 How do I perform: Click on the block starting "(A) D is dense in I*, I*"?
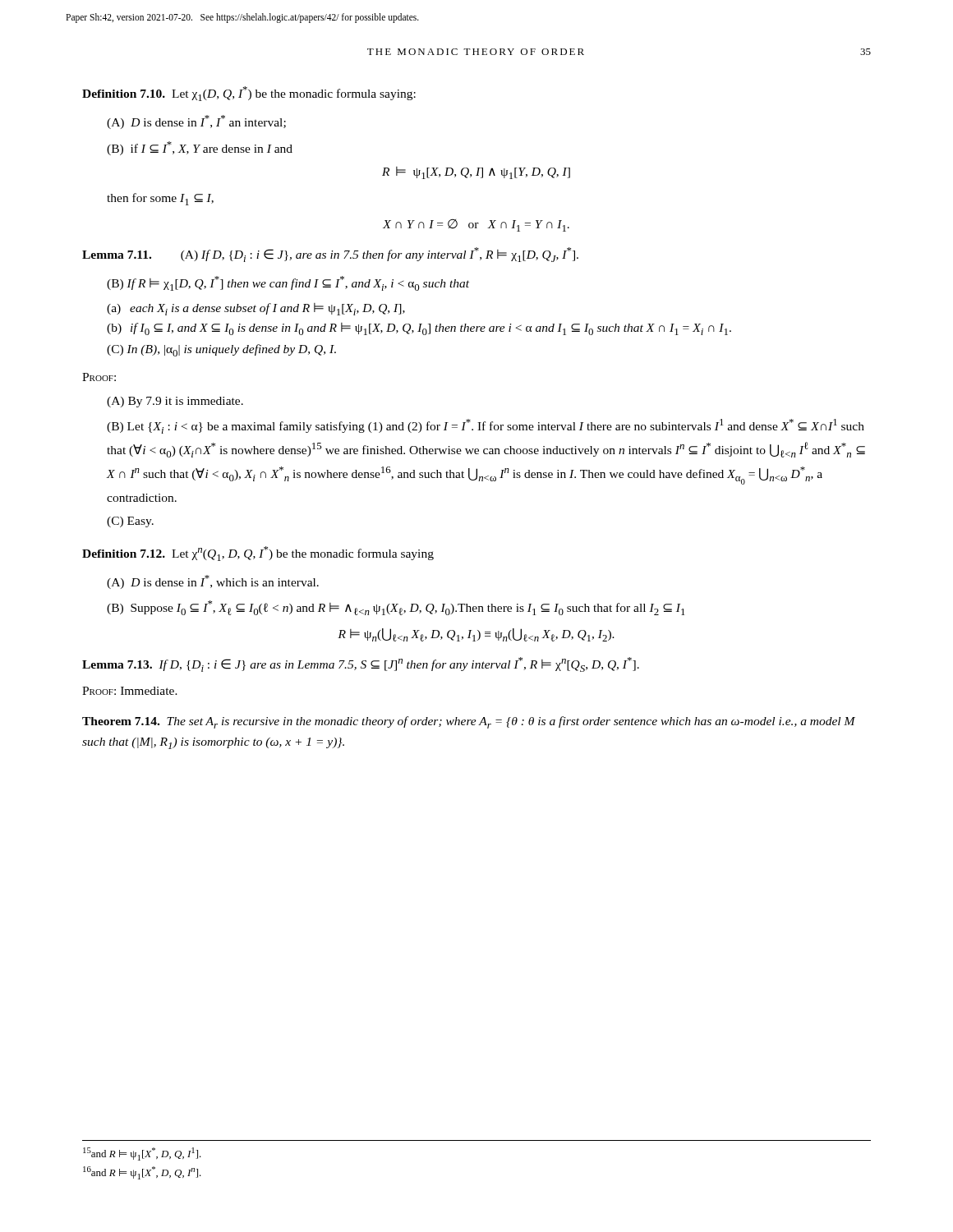[x=197, y=120]
